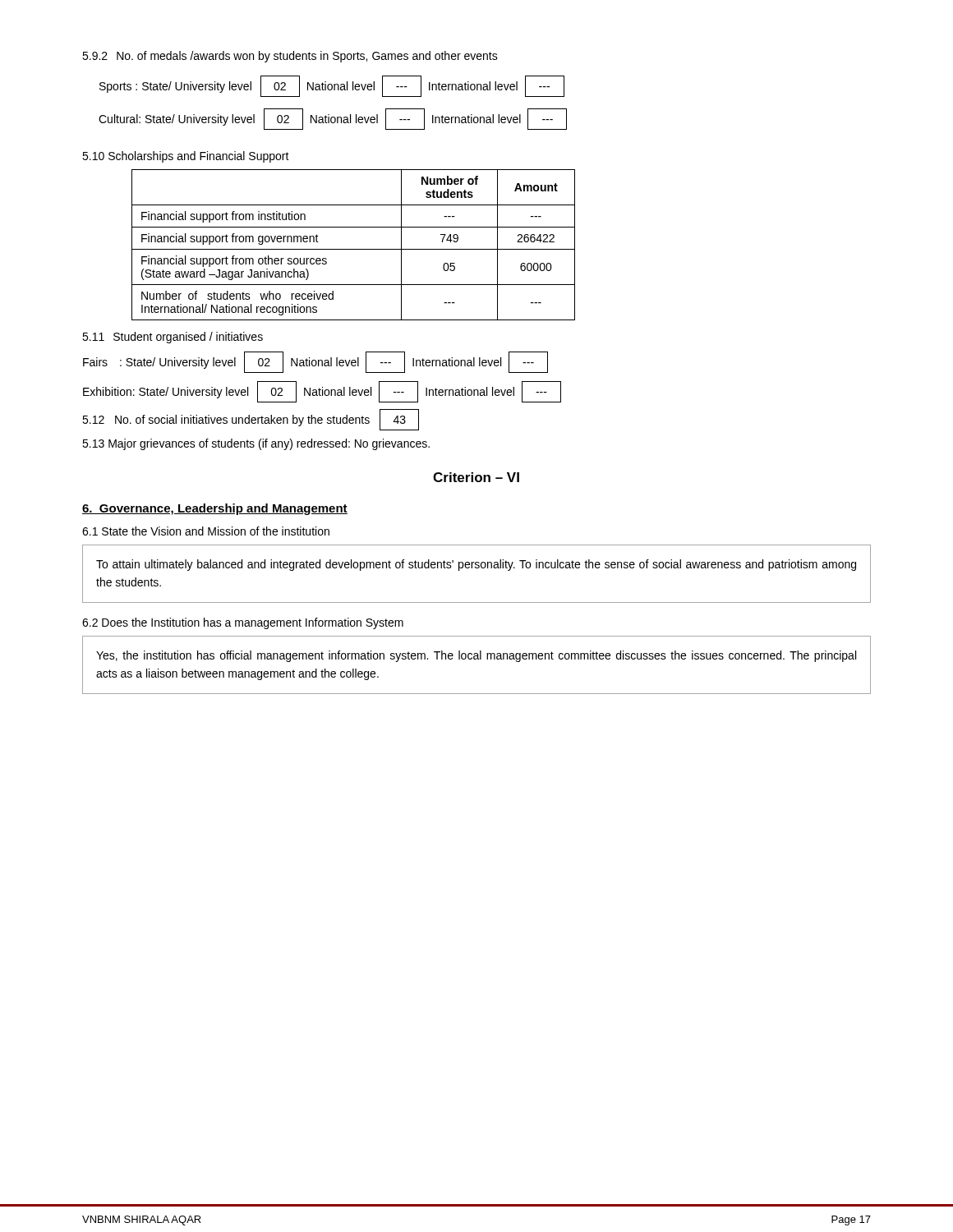Navigate to the text block starting "2 Does the Institution"

(x=243, y=622)
